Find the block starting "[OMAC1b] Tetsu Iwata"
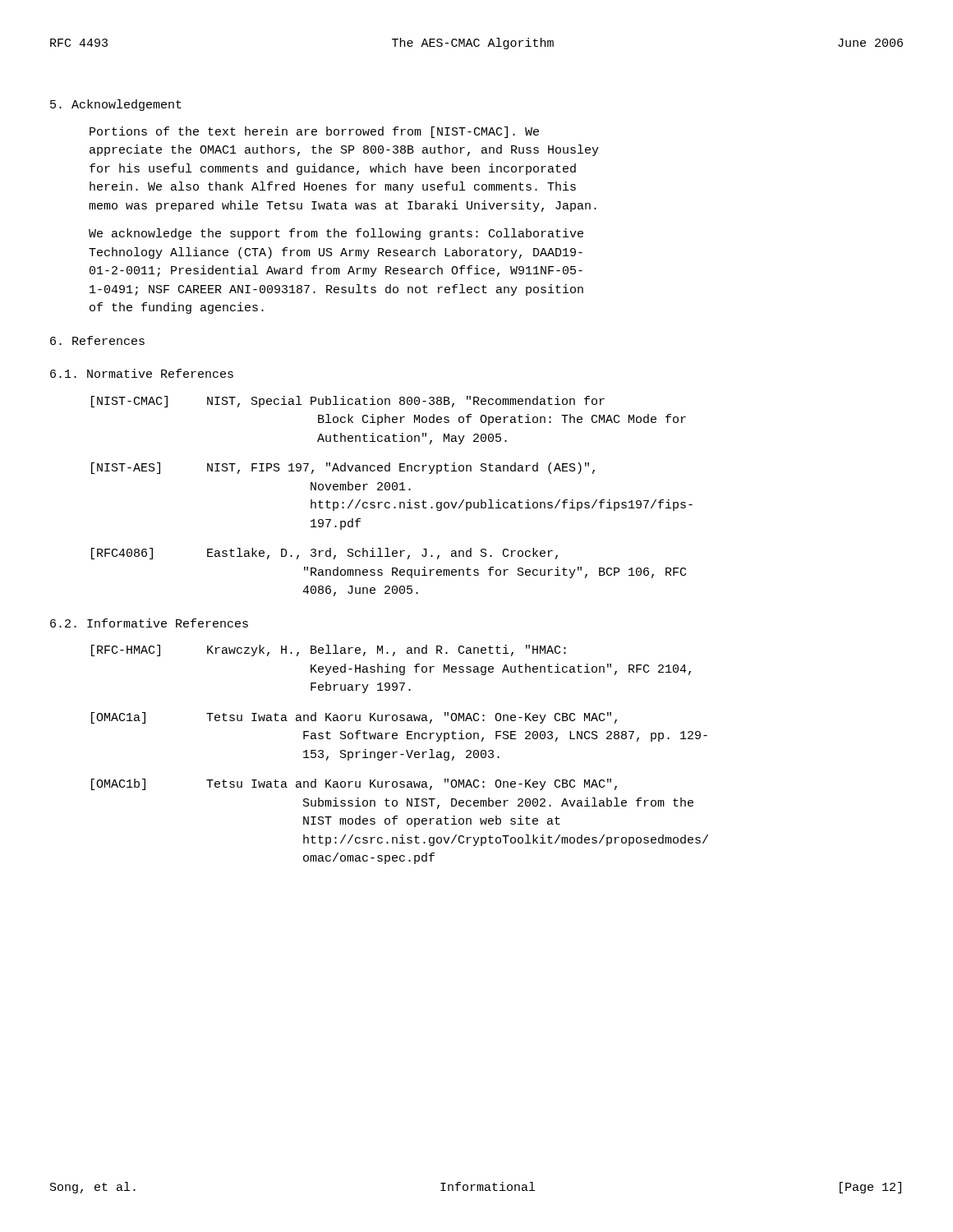Image resolution: width=953 pixels, height=1232 pixels. [x=496, y=822]
